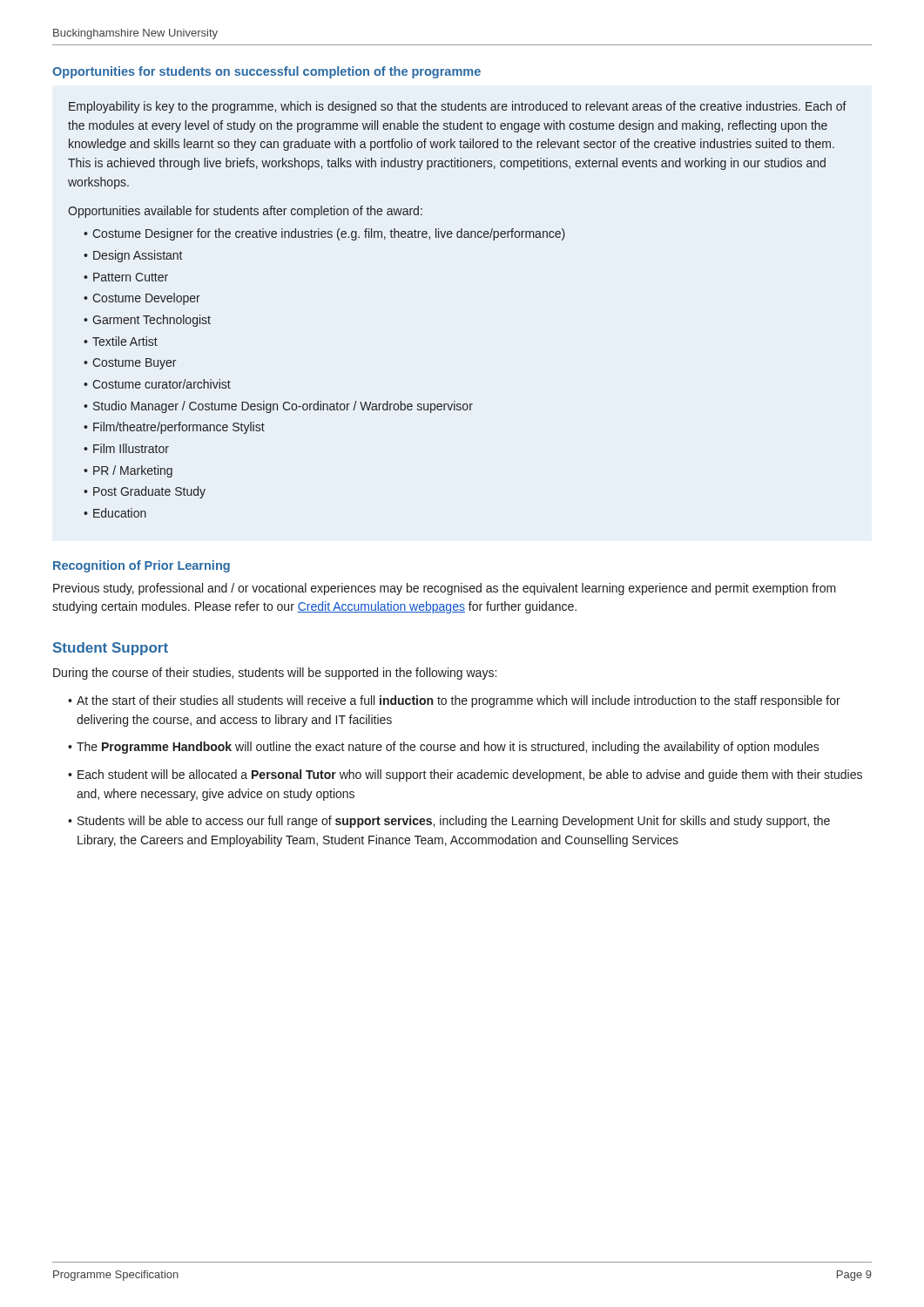Image resolution: width=924 pixels, height=1307 pixels.
Task: Click where it says "Film Illustrator"
Action: [x=126, y=448]
